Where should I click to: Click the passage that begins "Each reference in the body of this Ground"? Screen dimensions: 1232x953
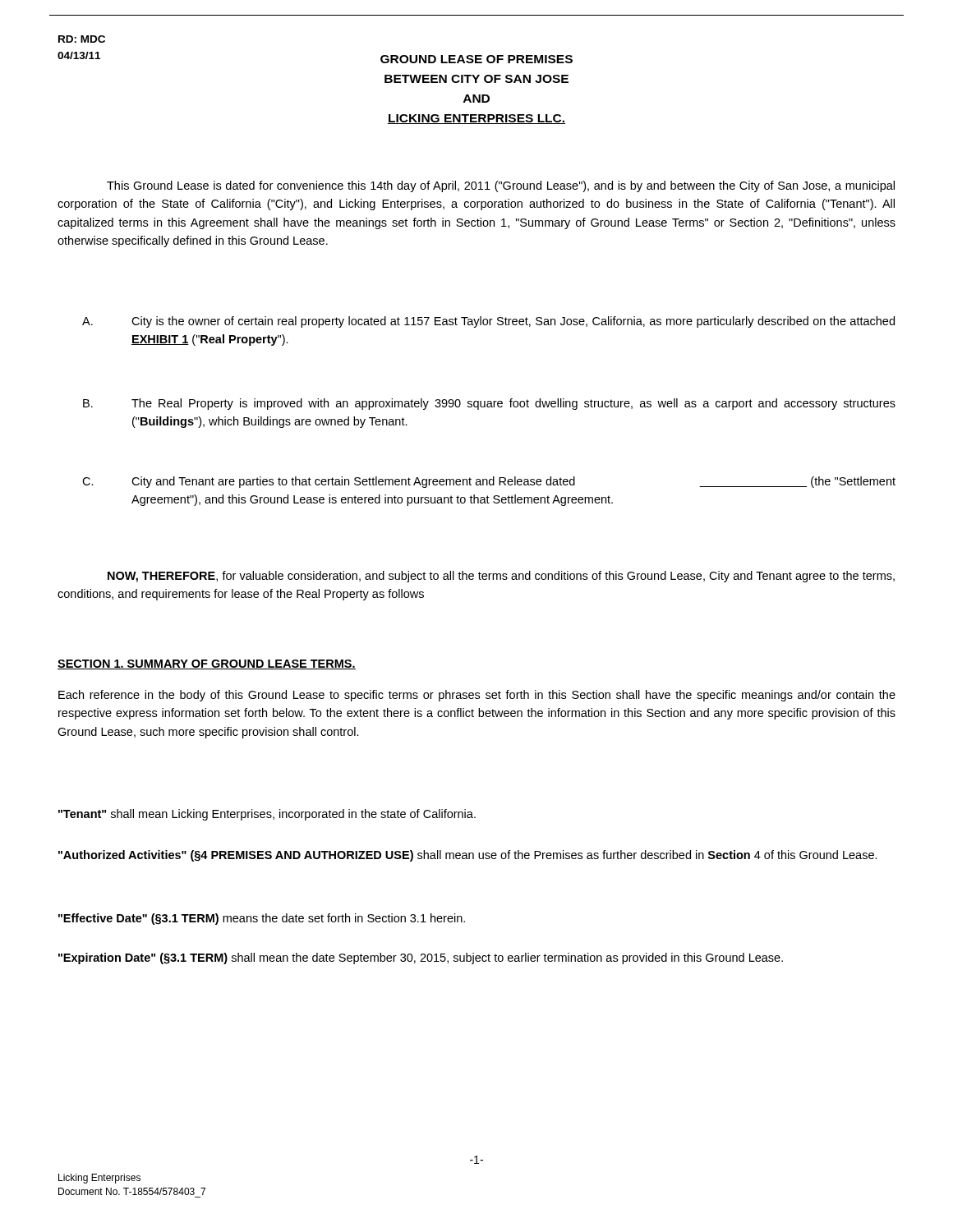point(476,713)
